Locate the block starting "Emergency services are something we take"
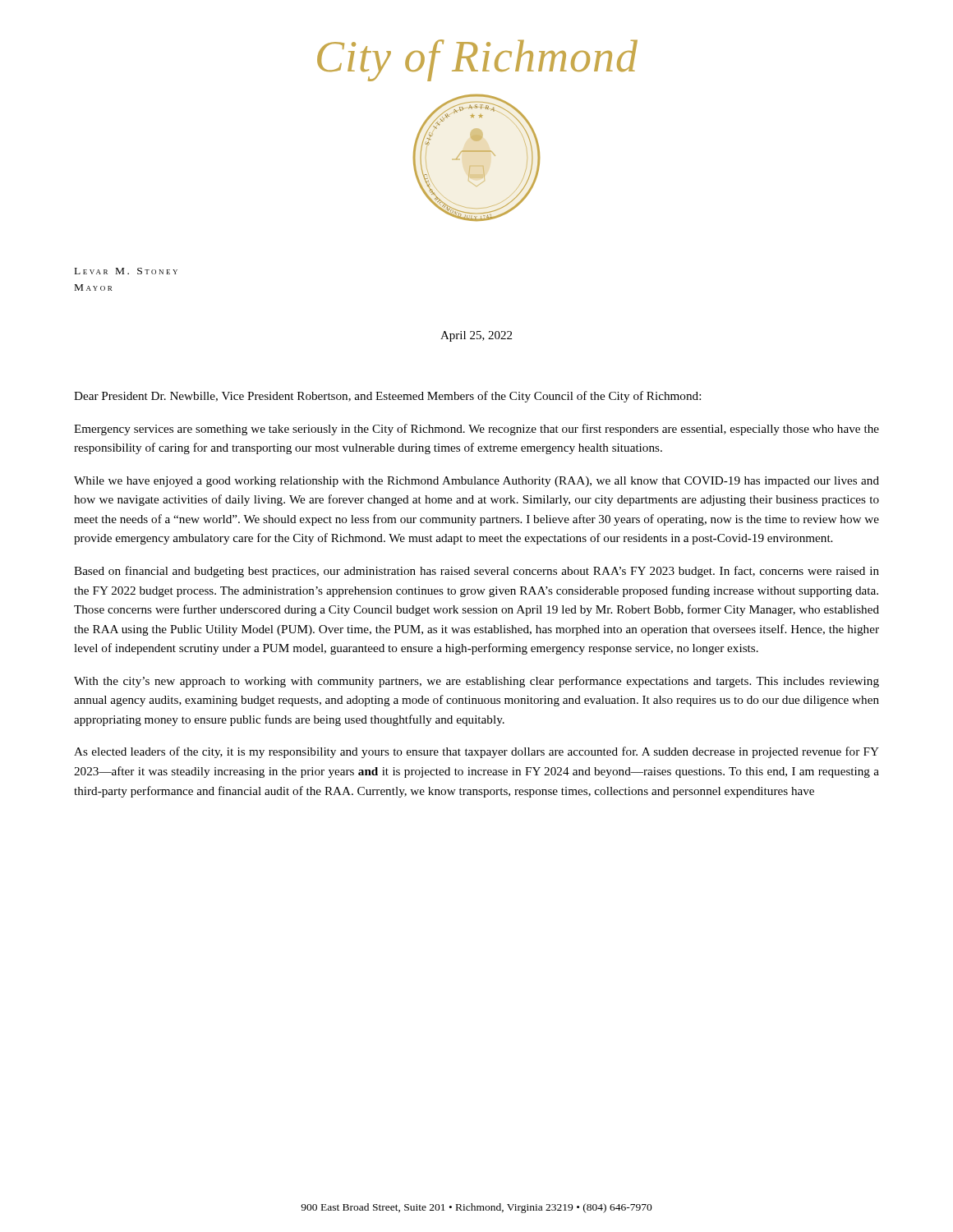The width and height of the screenshot is (953, 1232). [x=476, y=438]
